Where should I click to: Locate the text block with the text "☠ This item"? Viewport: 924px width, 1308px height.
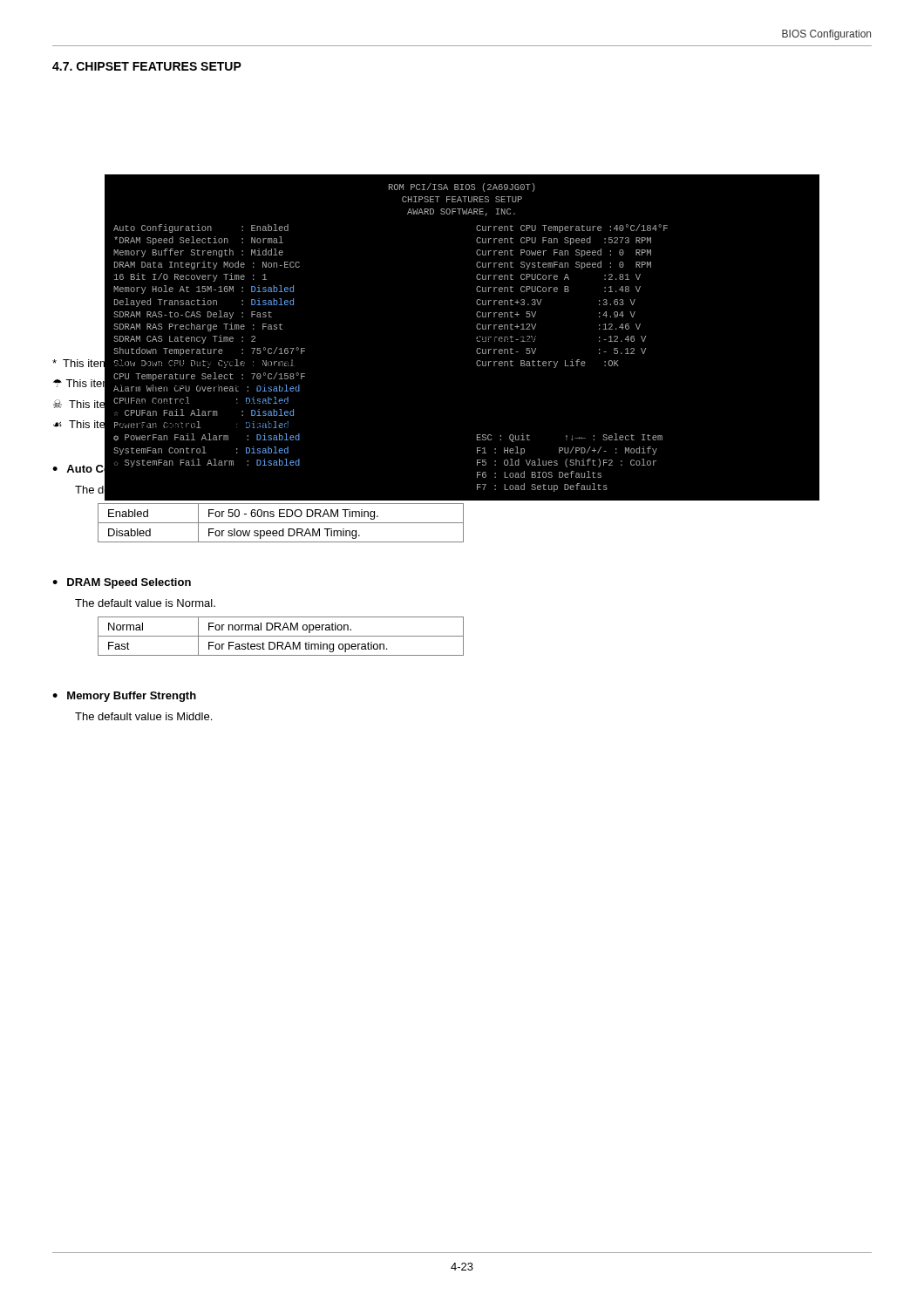click(238, 404)
